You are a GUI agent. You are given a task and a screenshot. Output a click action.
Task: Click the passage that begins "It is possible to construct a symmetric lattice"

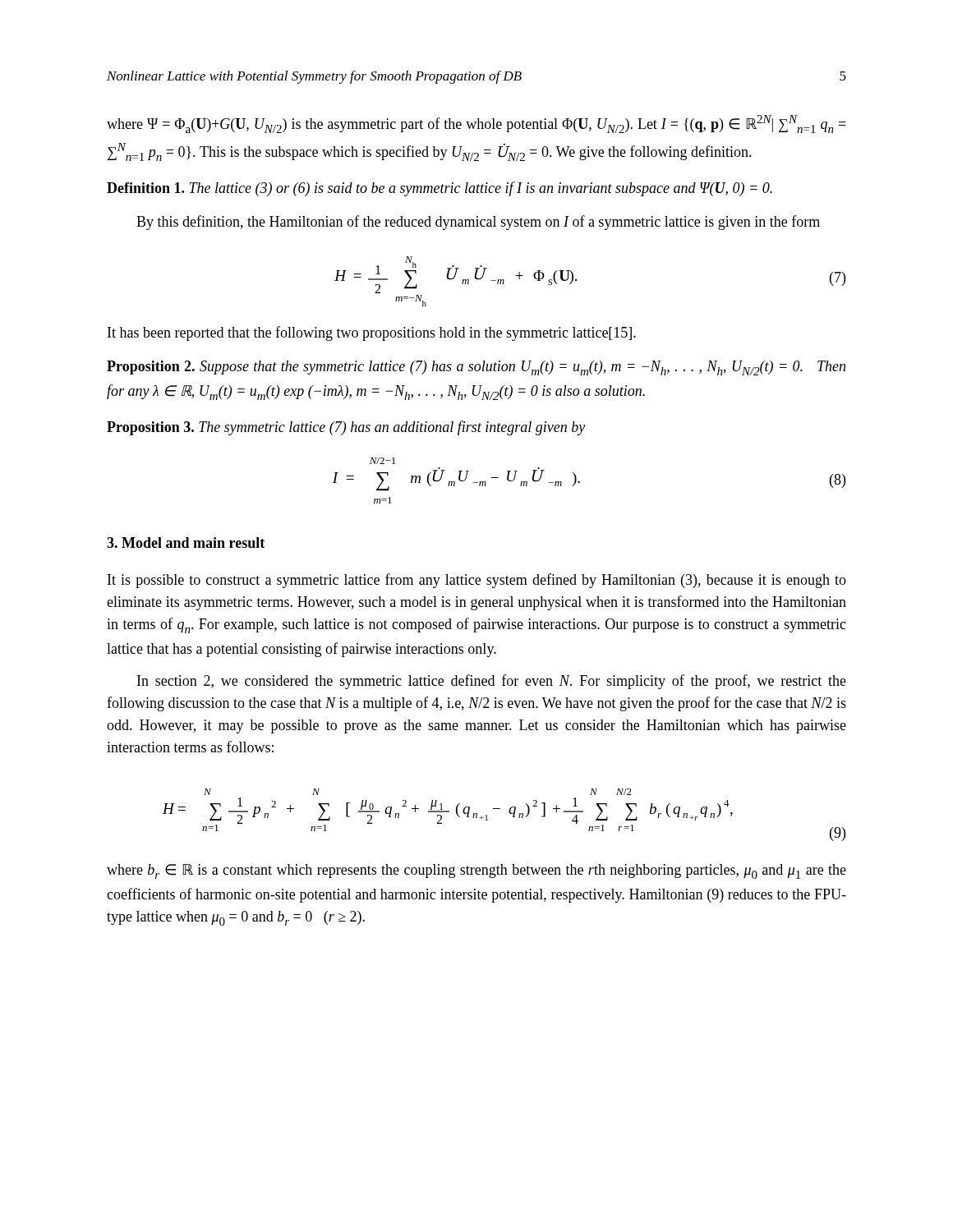476,615
